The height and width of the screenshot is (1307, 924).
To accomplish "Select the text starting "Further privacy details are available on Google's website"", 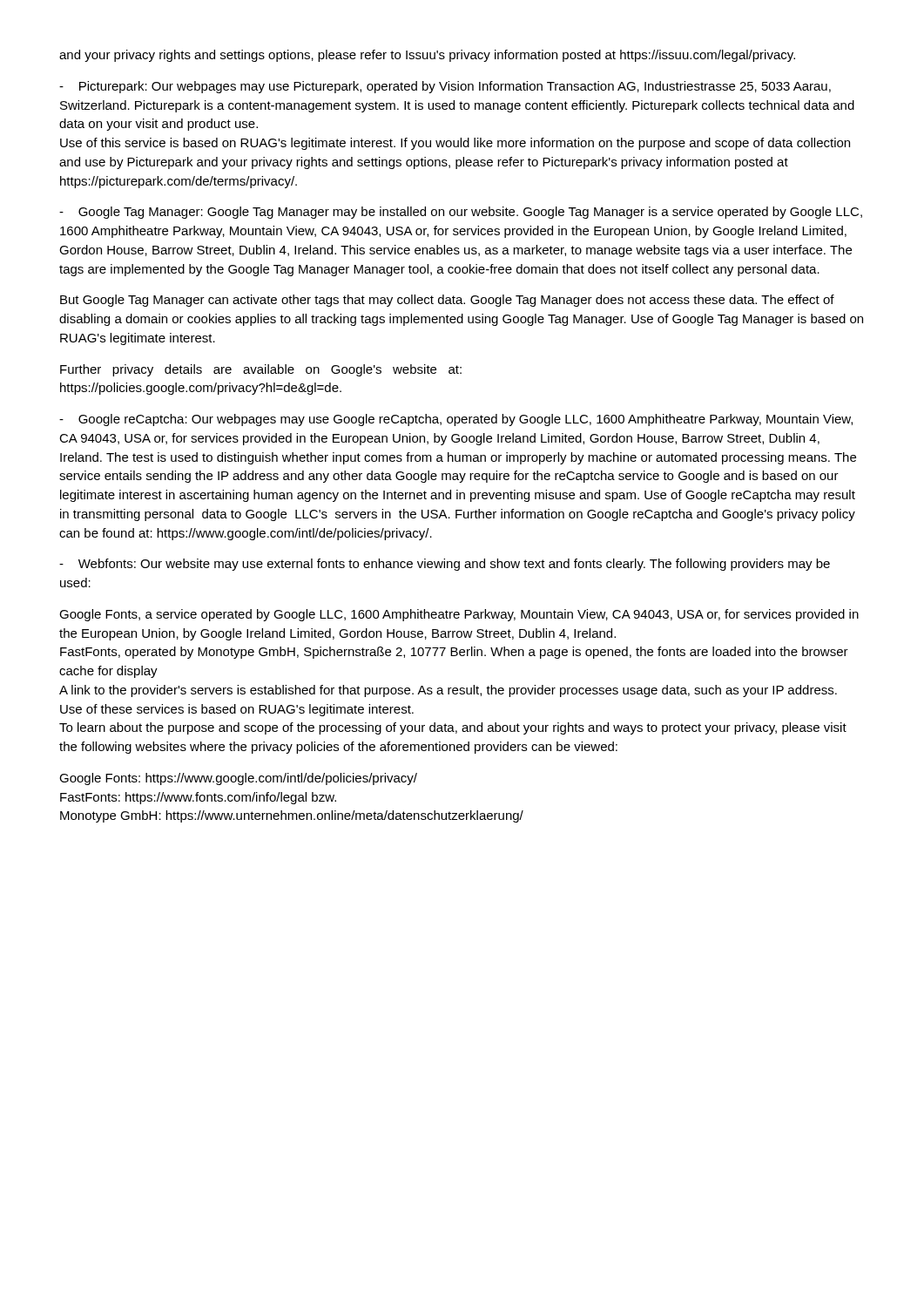I will [x=261, y=378].
